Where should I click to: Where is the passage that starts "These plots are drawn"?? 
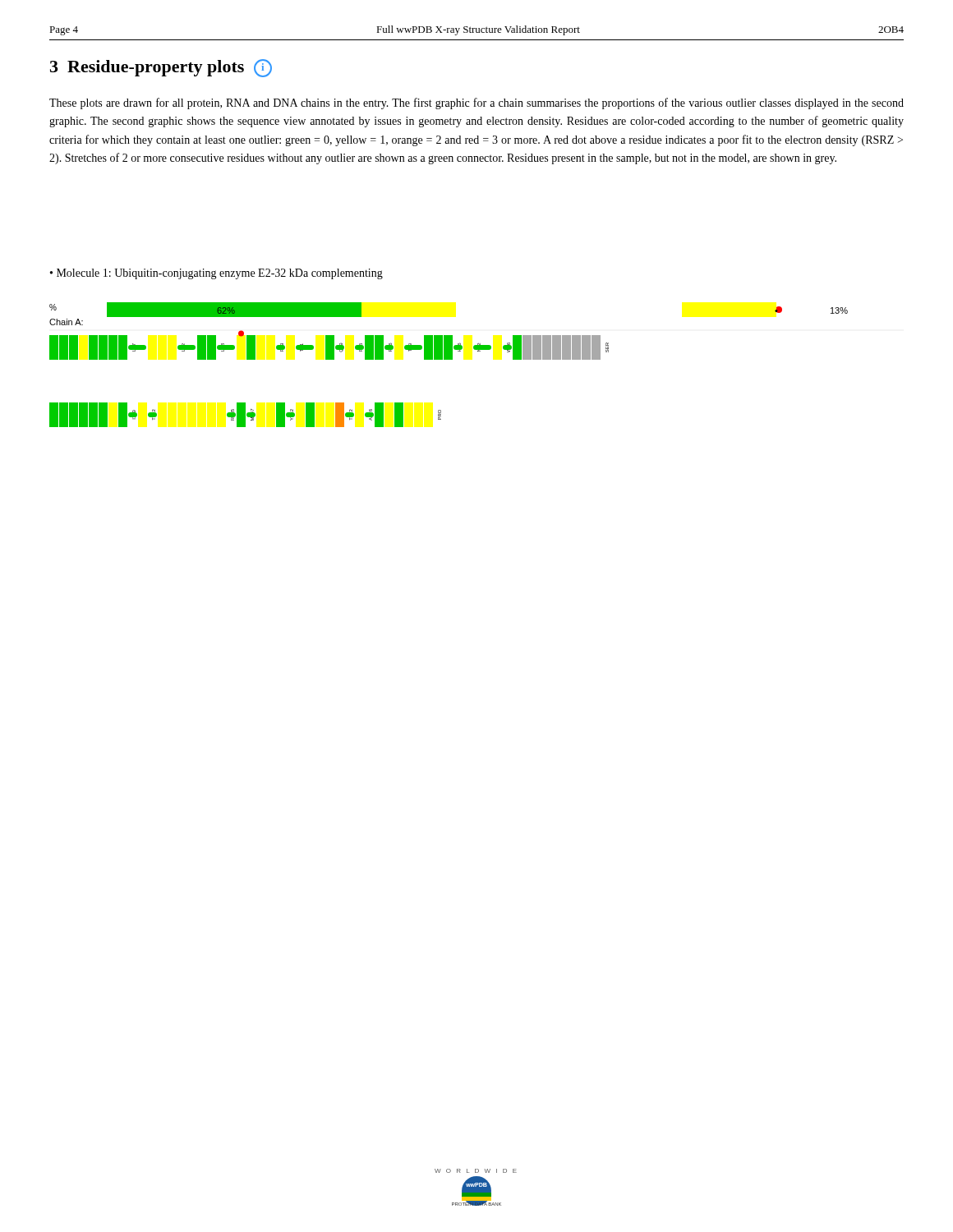pyautogui.click(x=476, y=131)
